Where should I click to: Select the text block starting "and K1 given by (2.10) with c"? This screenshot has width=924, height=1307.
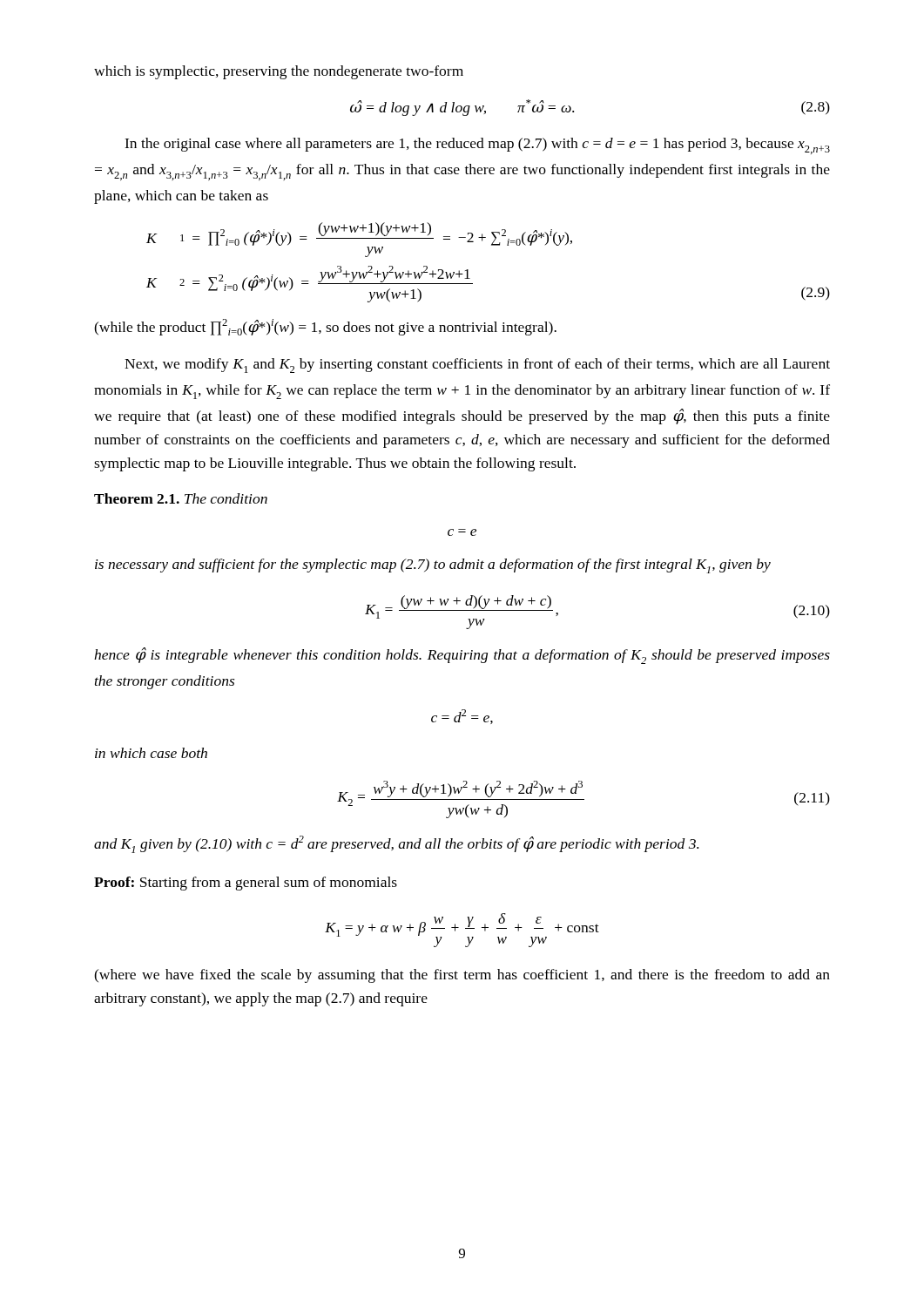click(x=397, y=845)
